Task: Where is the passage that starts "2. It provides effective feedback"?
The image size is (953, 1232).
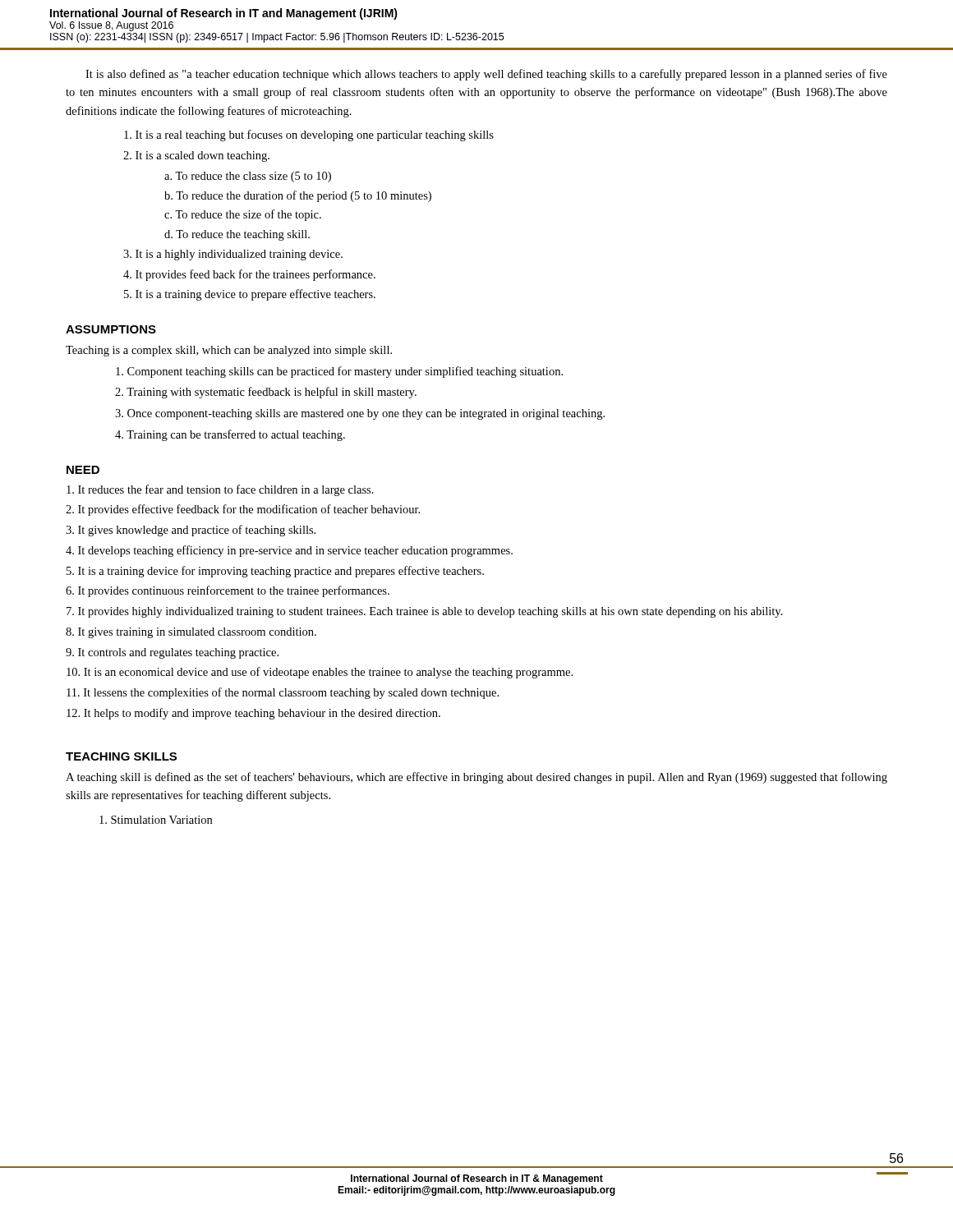Action: coord(243,509)
